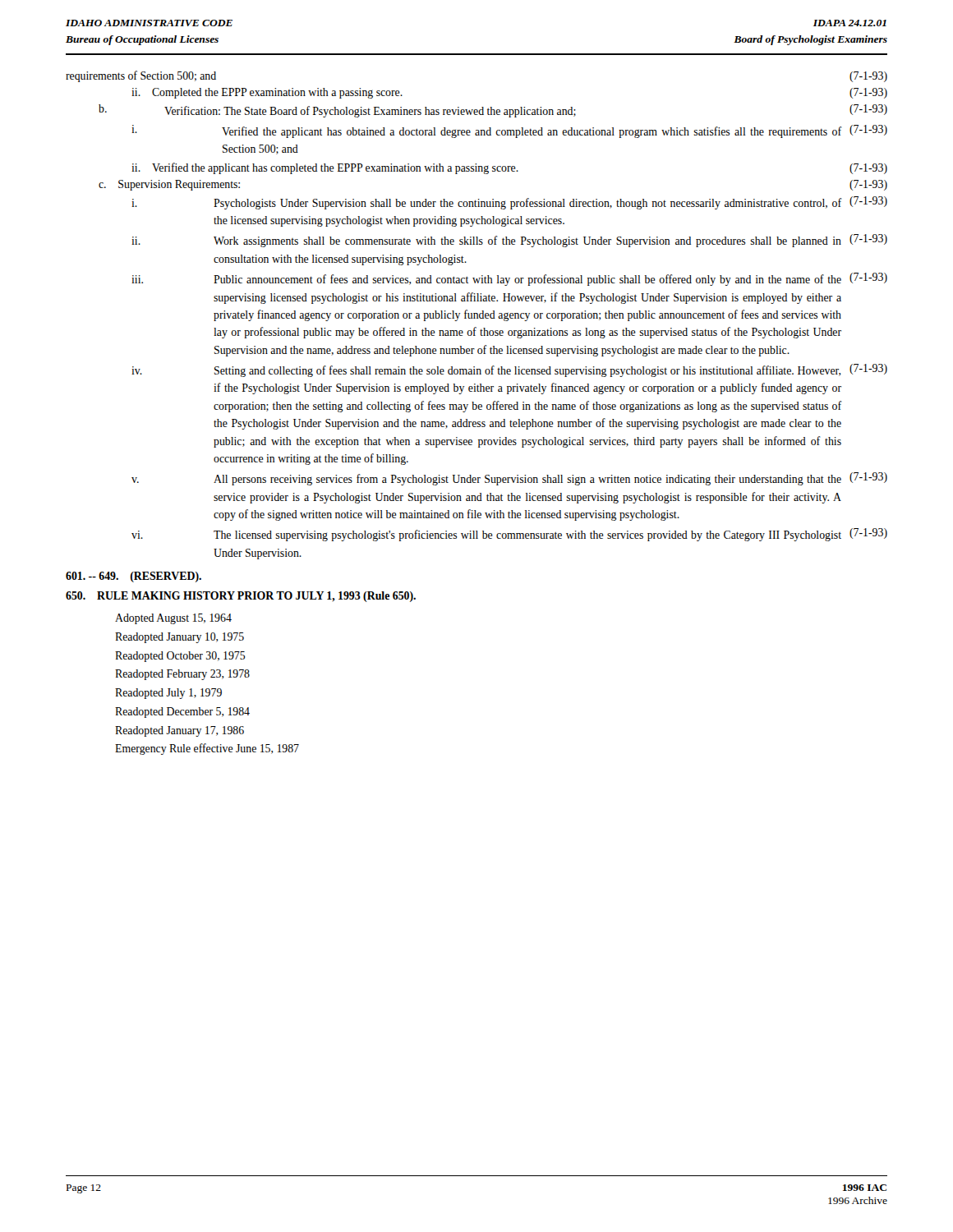Click on the text block starting "ii. Verified the applicant has completed the"
Screen dimensions: 1232x953
click(x=476, y=168)
